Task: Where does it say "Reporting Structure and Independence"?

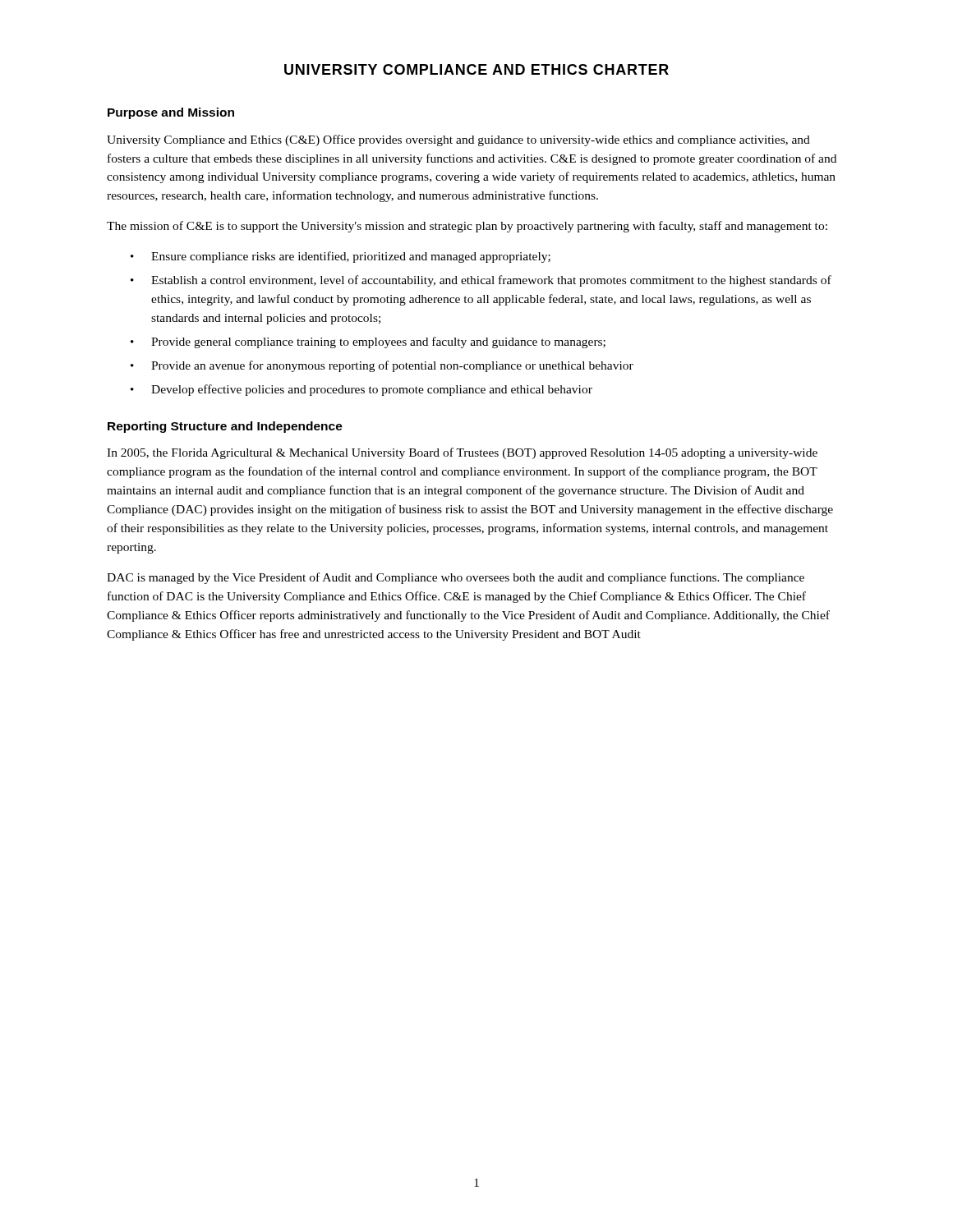Action: pos(225,426)
